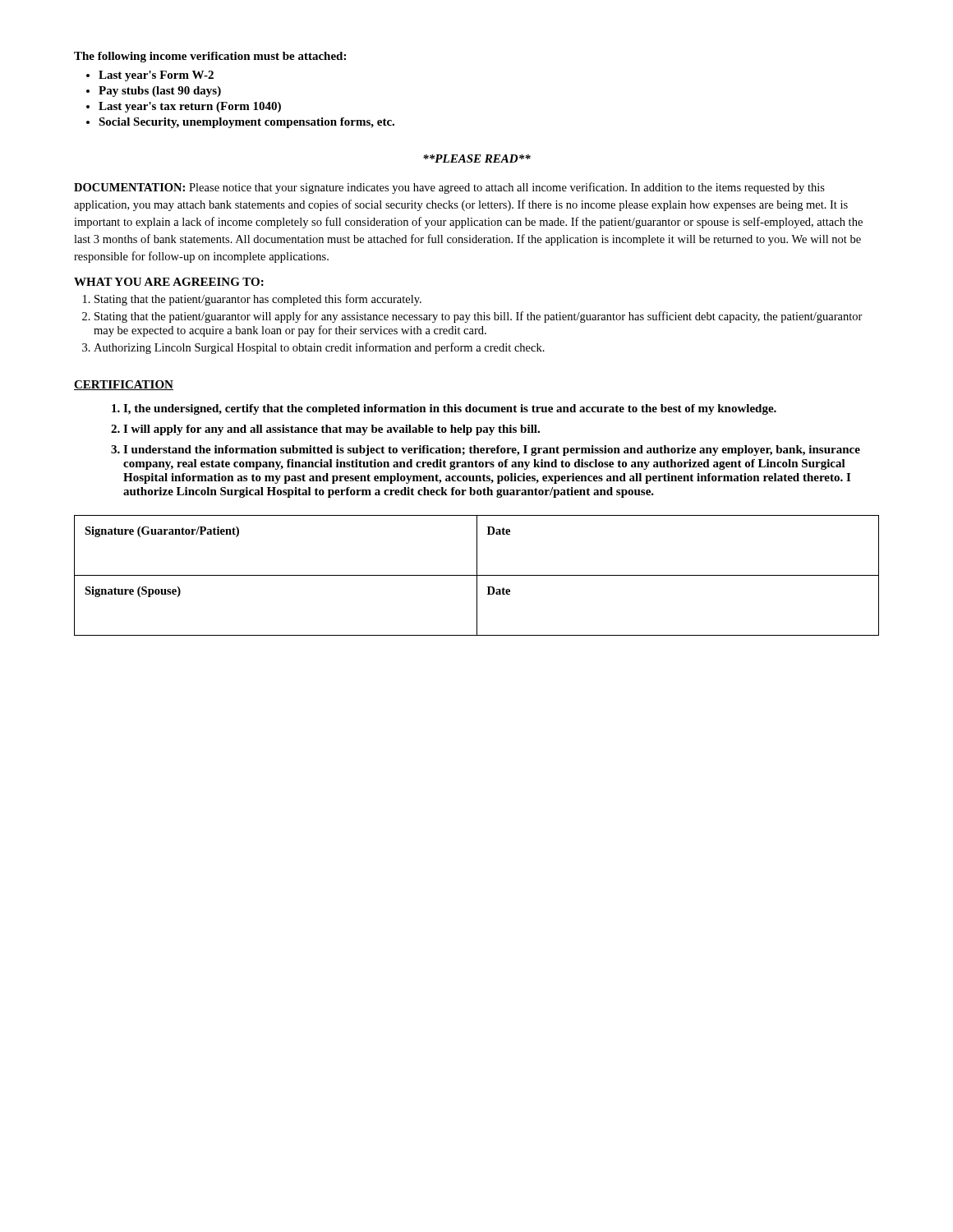Viewport: 953px width, 1232px height.
Task: Point to the block starting "Last year's tax"
Action: point(190,106)
